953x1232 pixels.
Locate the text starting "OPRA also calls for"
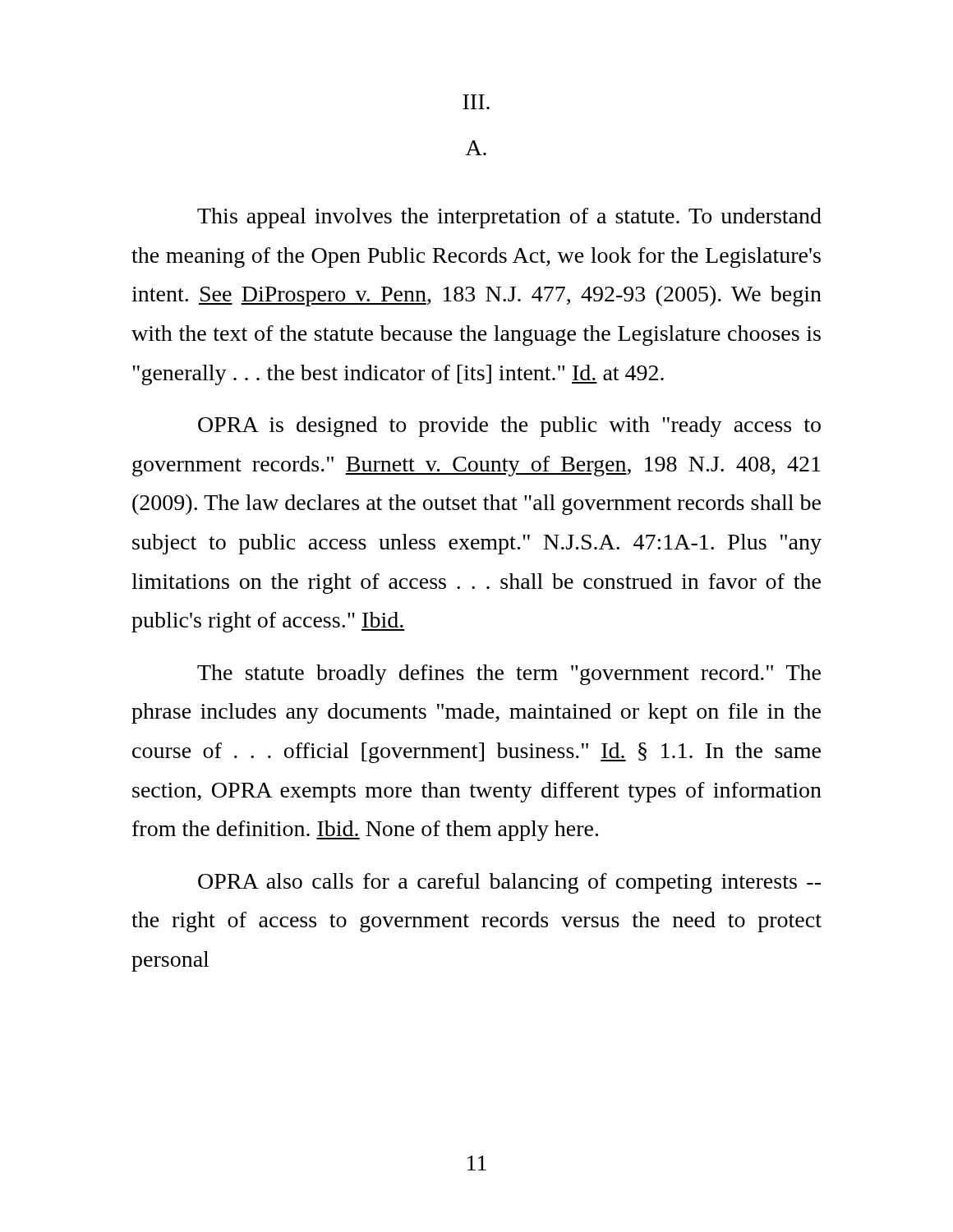(x=476, y=920)
